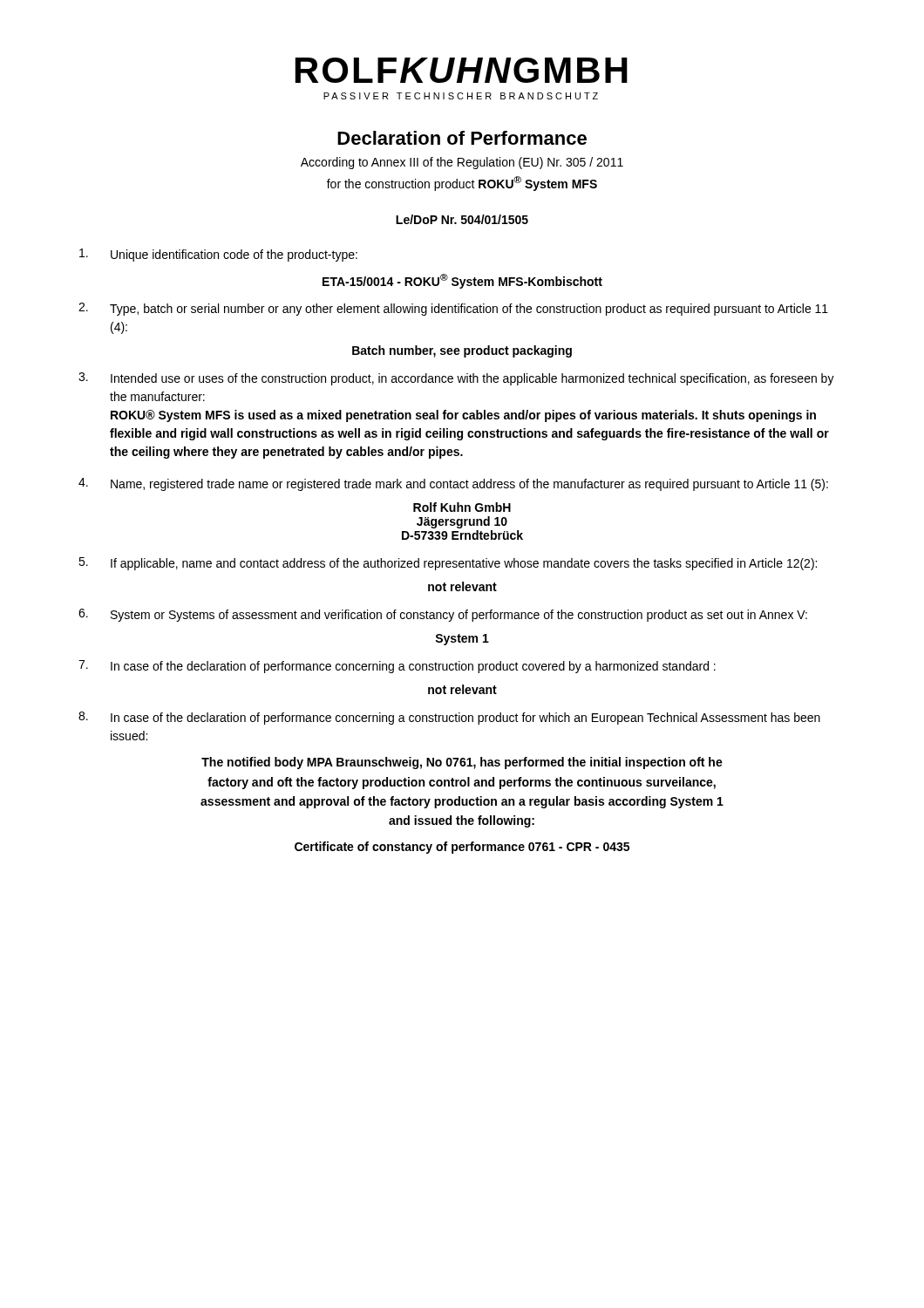Click the section header that begins "Batch number, see product"
This screenshot has width=924, height=1308.
[x=462, y=351]
